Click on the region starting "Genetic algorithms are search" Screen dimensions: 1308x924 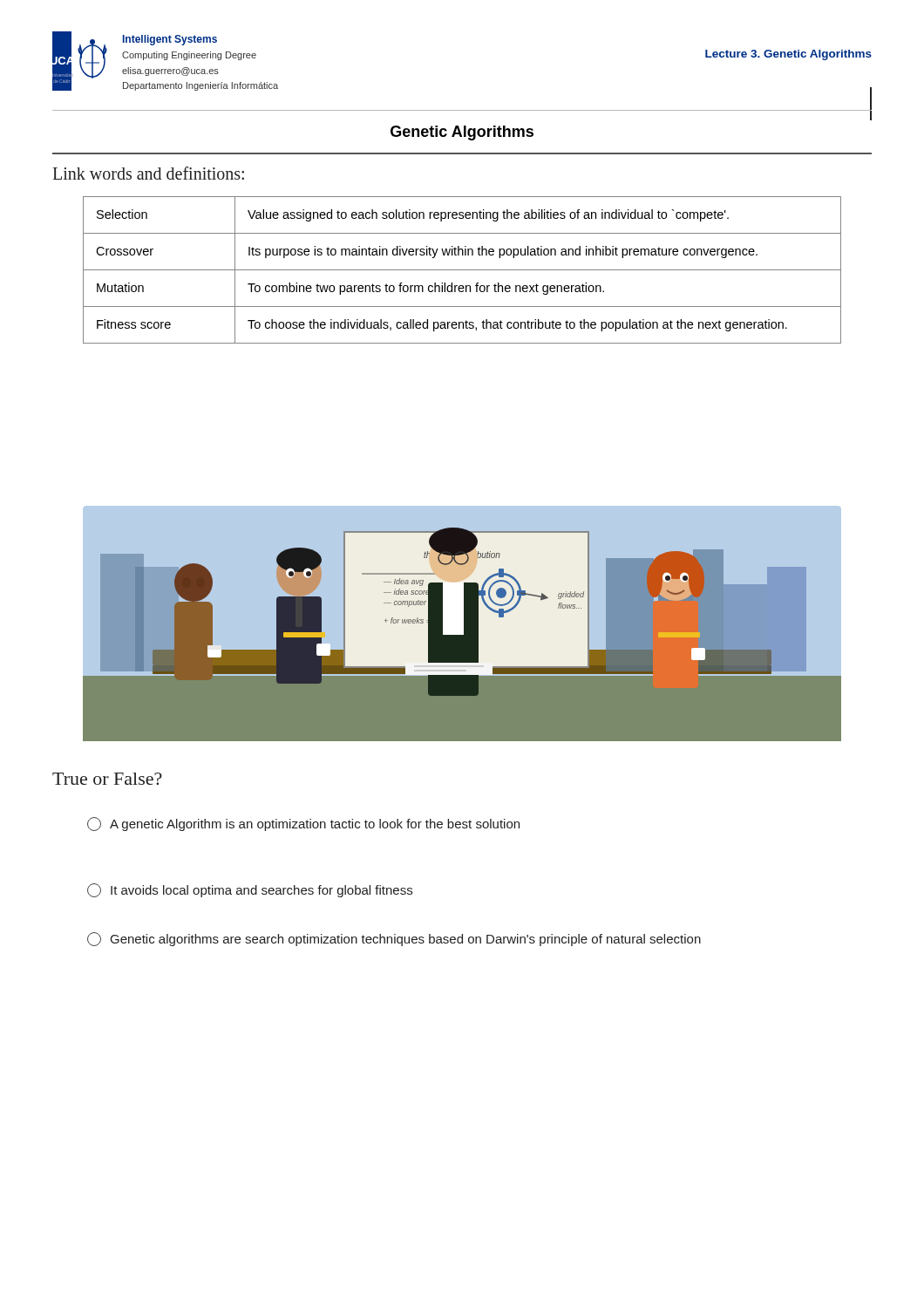click(471, 939)
